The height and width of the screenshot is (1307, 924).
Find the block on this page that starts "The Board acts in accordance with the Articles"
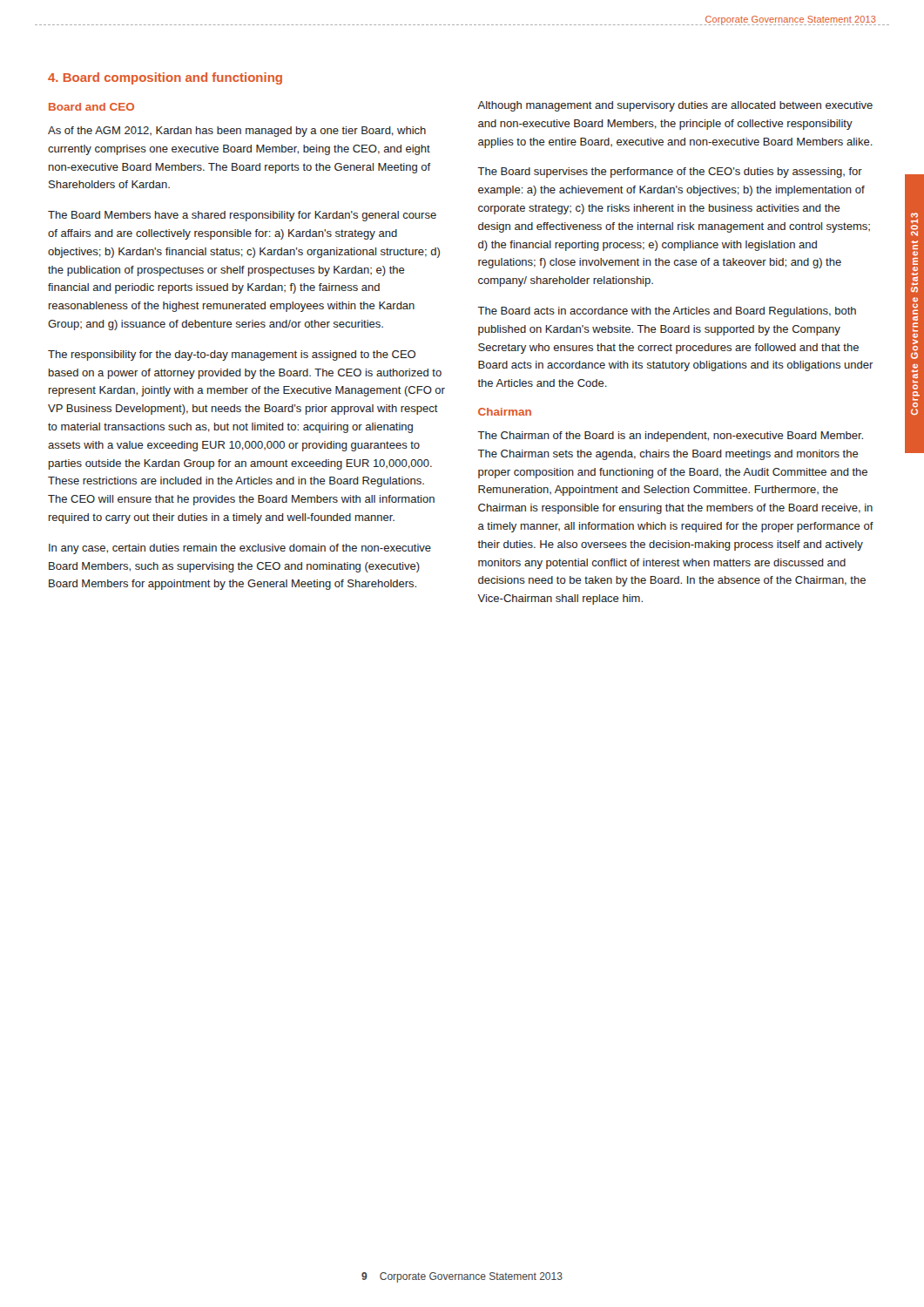click(675, 347)
